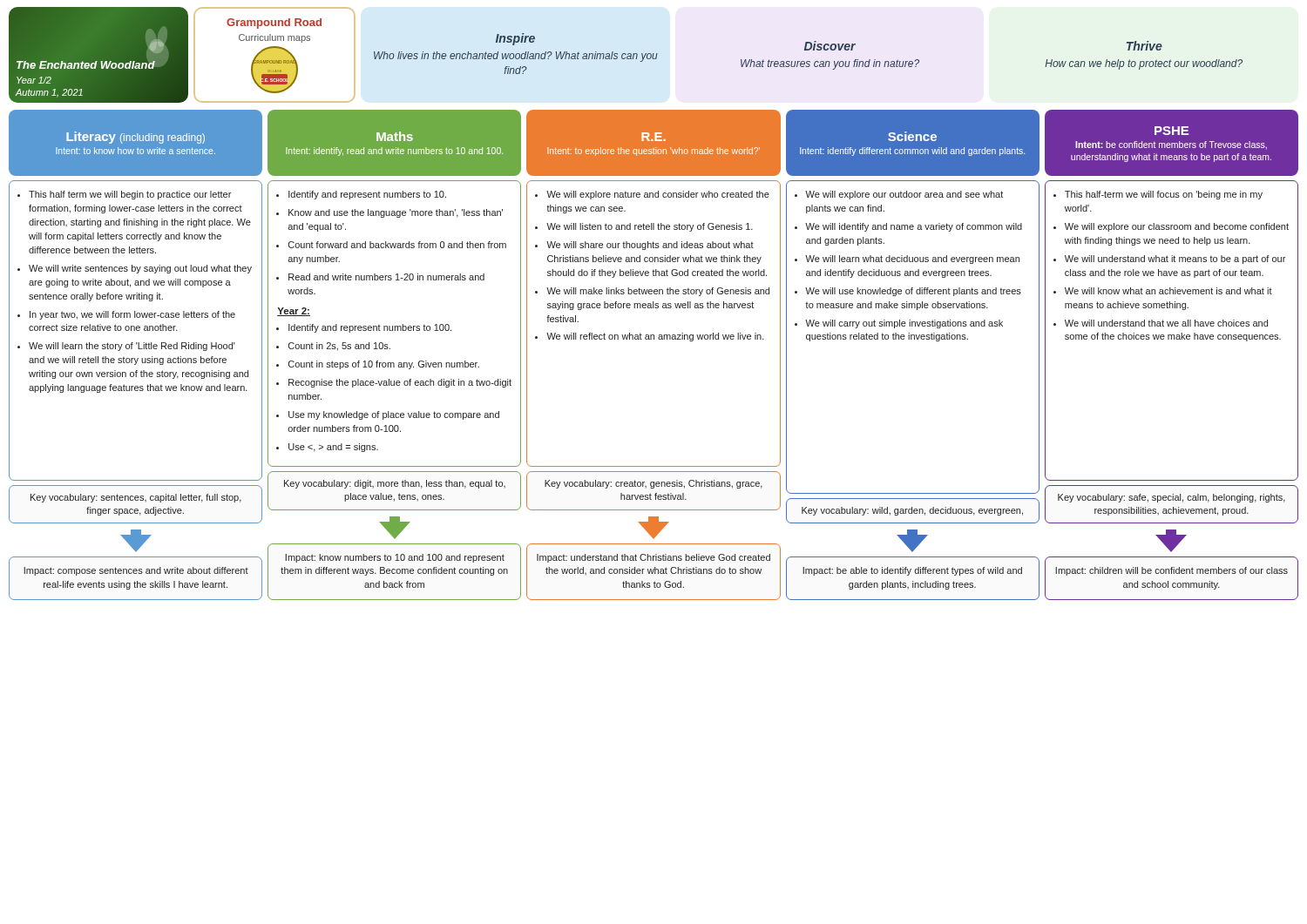The height and width of the screenshot is (924, 1307).
Task: Find the text block that reads "Discover What treasures"
Action: coord(830,55)
